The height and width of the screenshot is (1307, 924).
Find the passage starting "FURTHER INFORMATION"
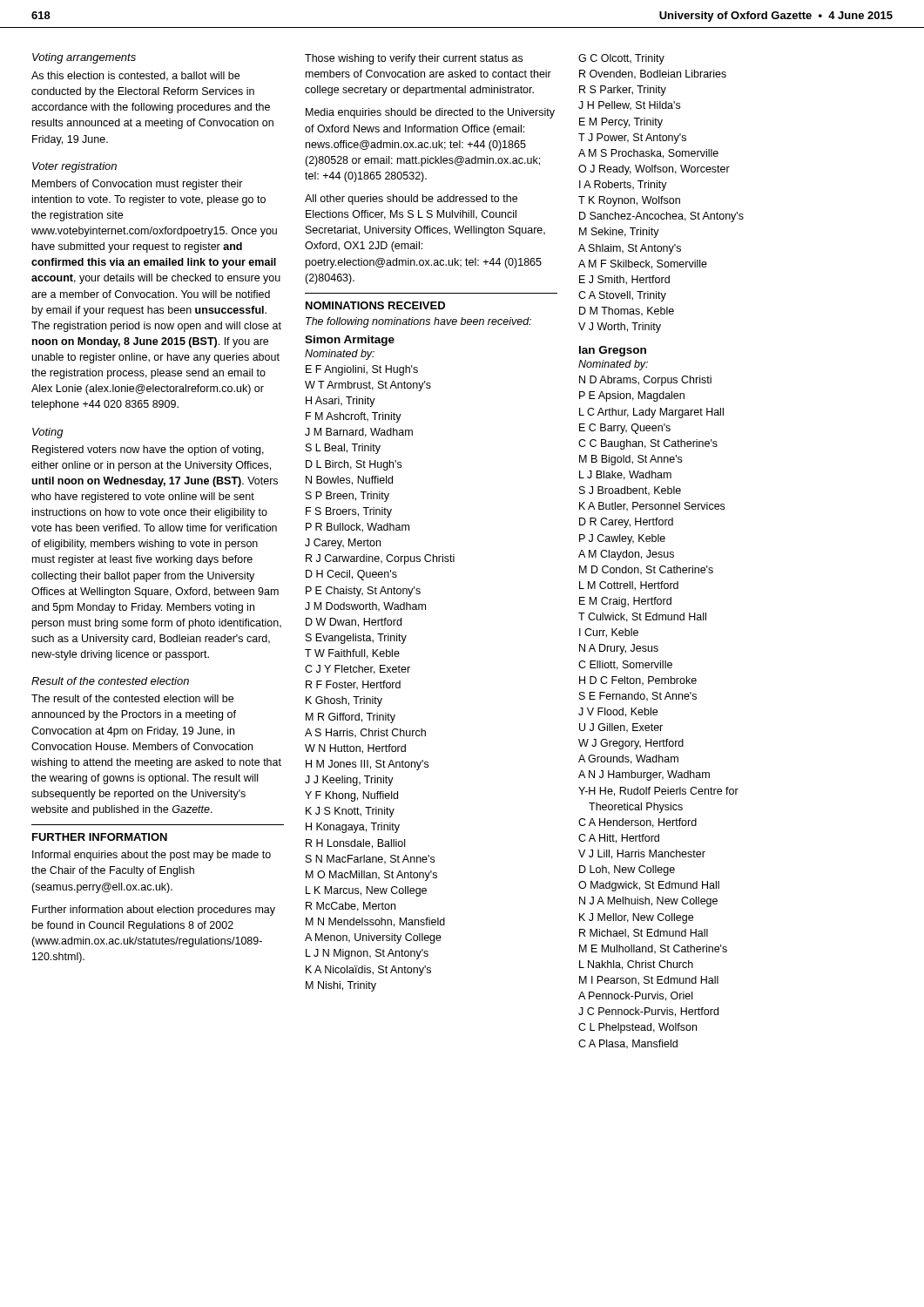(99, 837)
